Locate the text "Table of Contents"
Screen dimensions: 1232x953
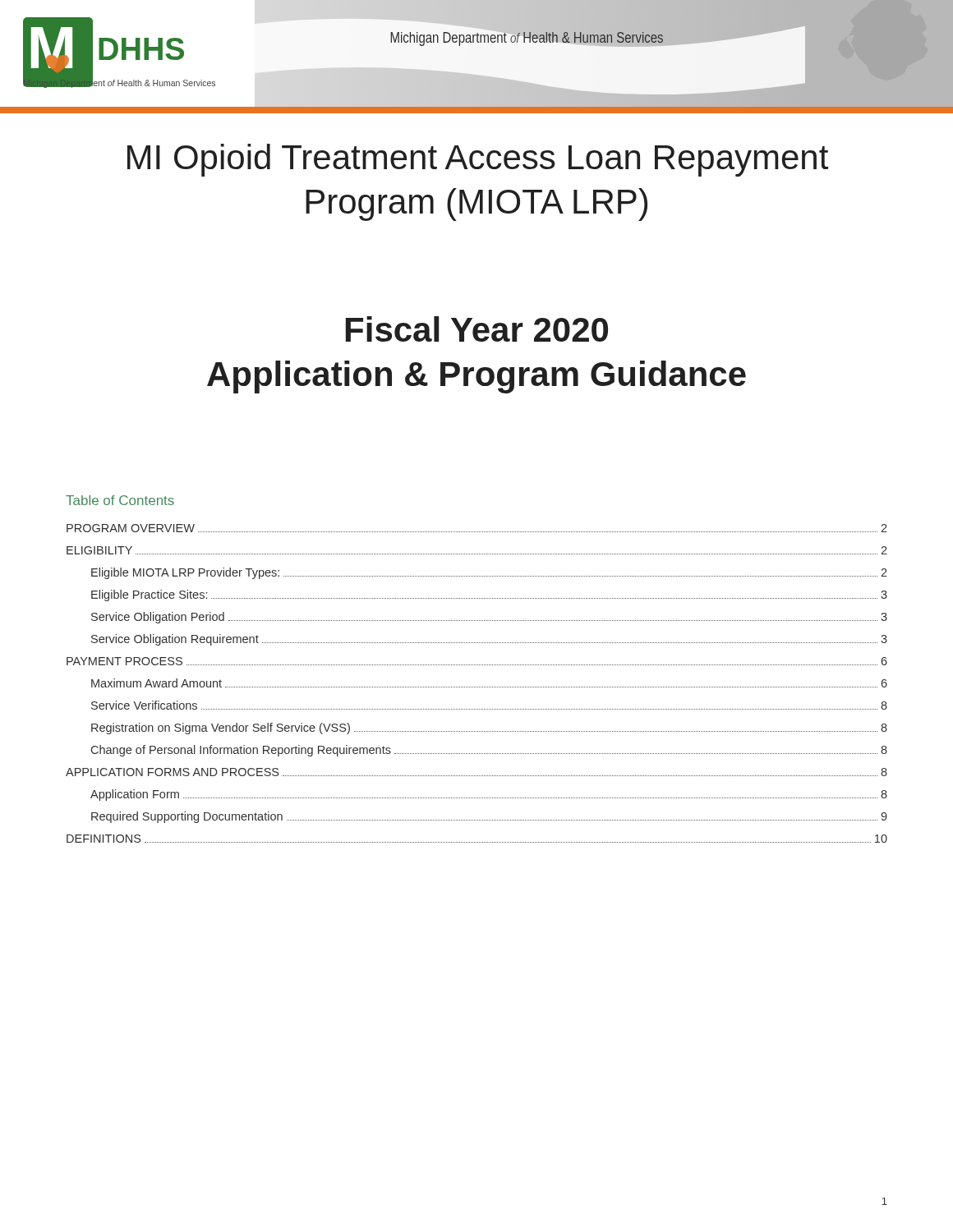120,501
